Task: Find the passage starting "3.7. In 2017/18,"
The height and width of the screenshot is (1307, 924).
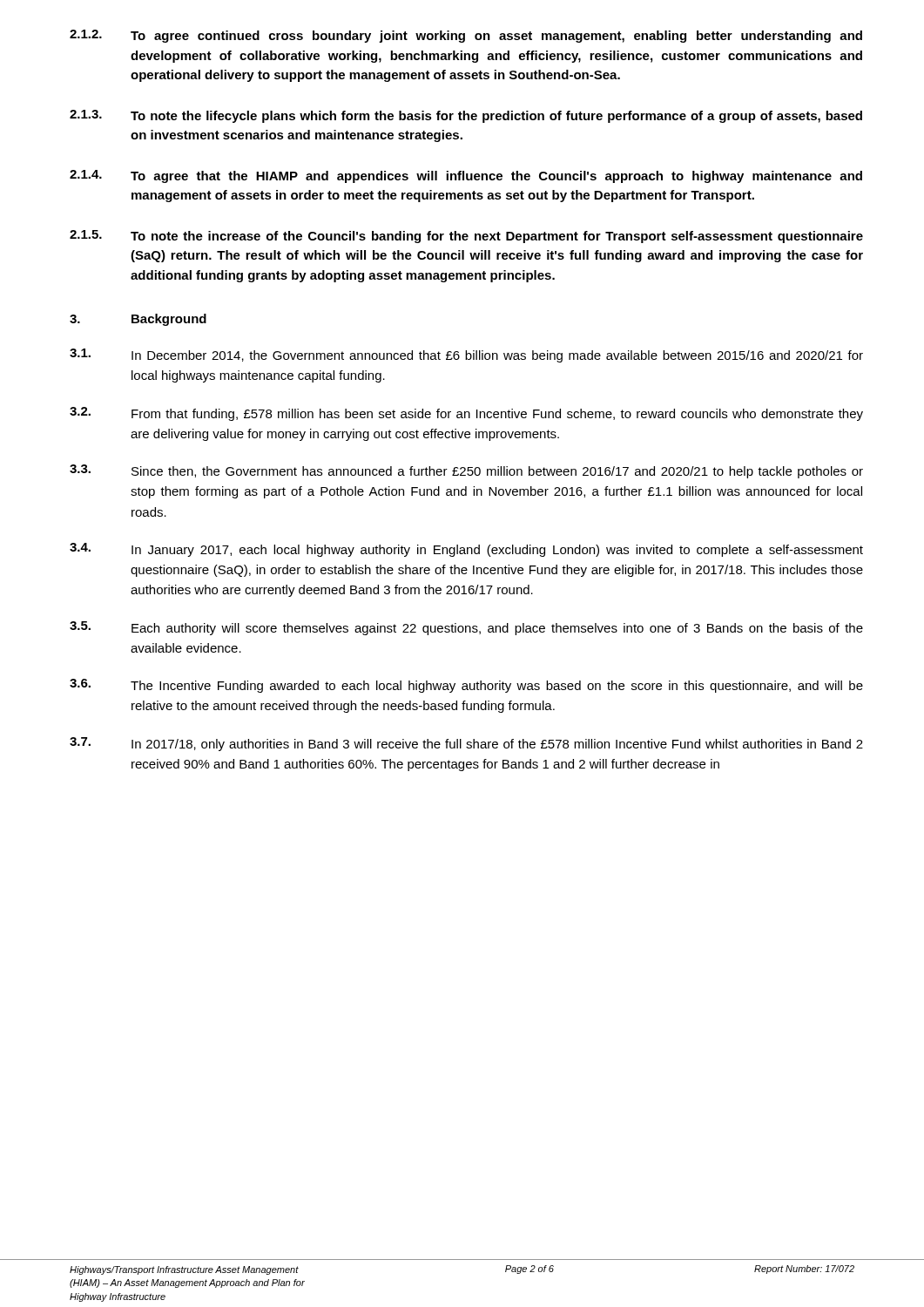Action: click(x=466, y=753)
